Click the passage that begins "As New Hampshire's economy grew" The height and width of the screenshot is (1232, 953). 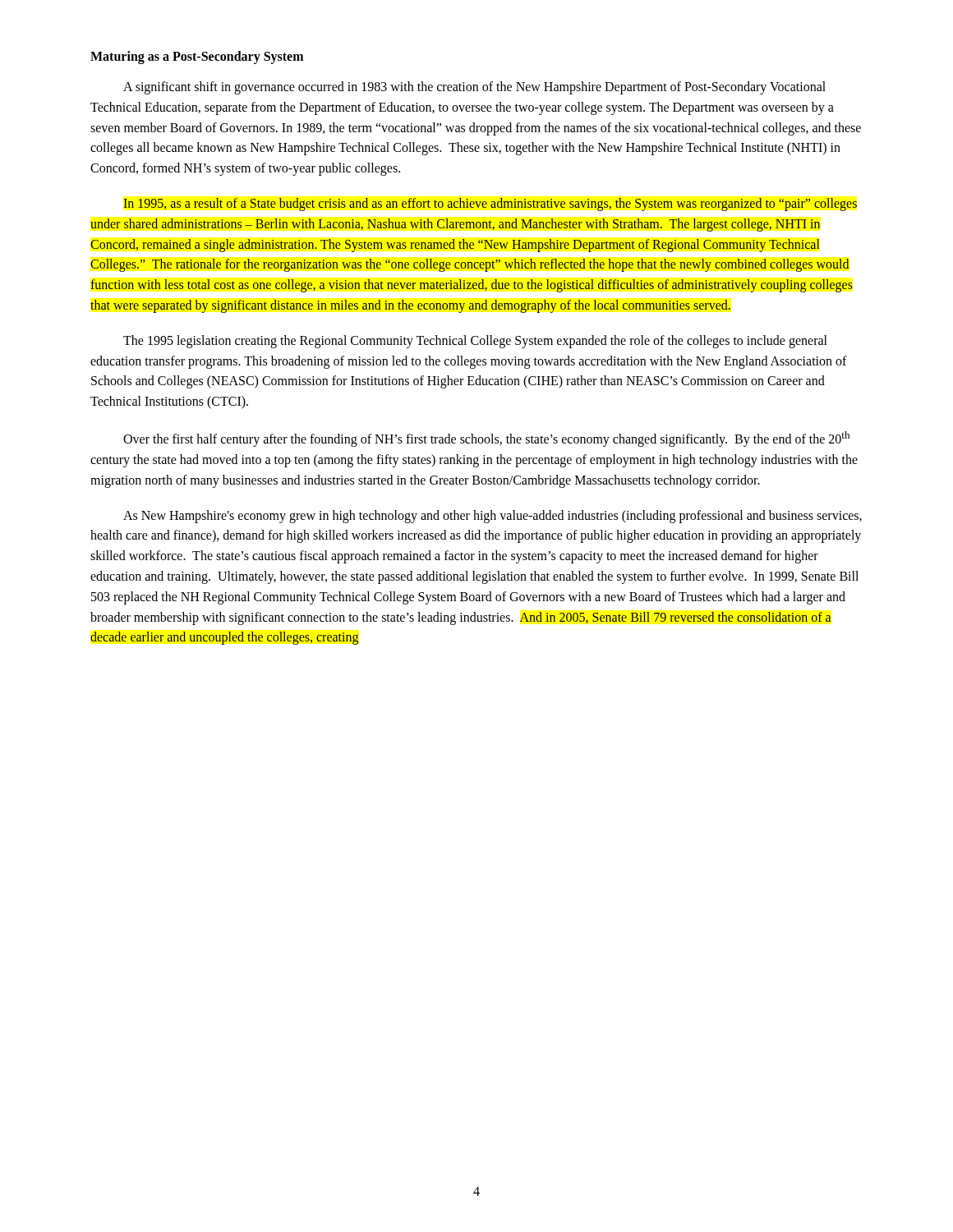pyautogui.click(x=476, y=576)
